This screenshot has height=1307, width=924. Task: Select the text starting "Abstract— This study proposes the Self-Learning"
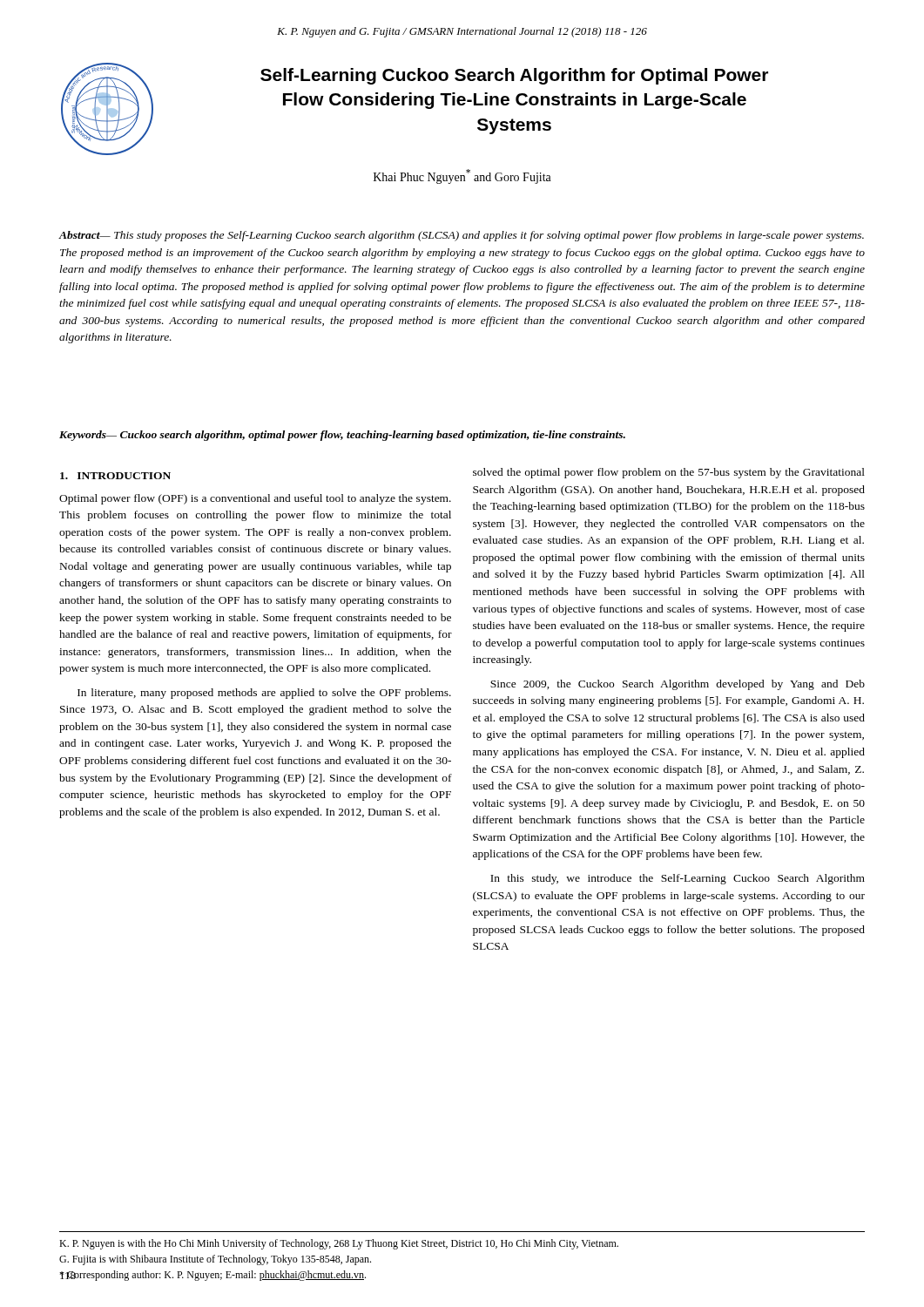(x=462, y=286)
